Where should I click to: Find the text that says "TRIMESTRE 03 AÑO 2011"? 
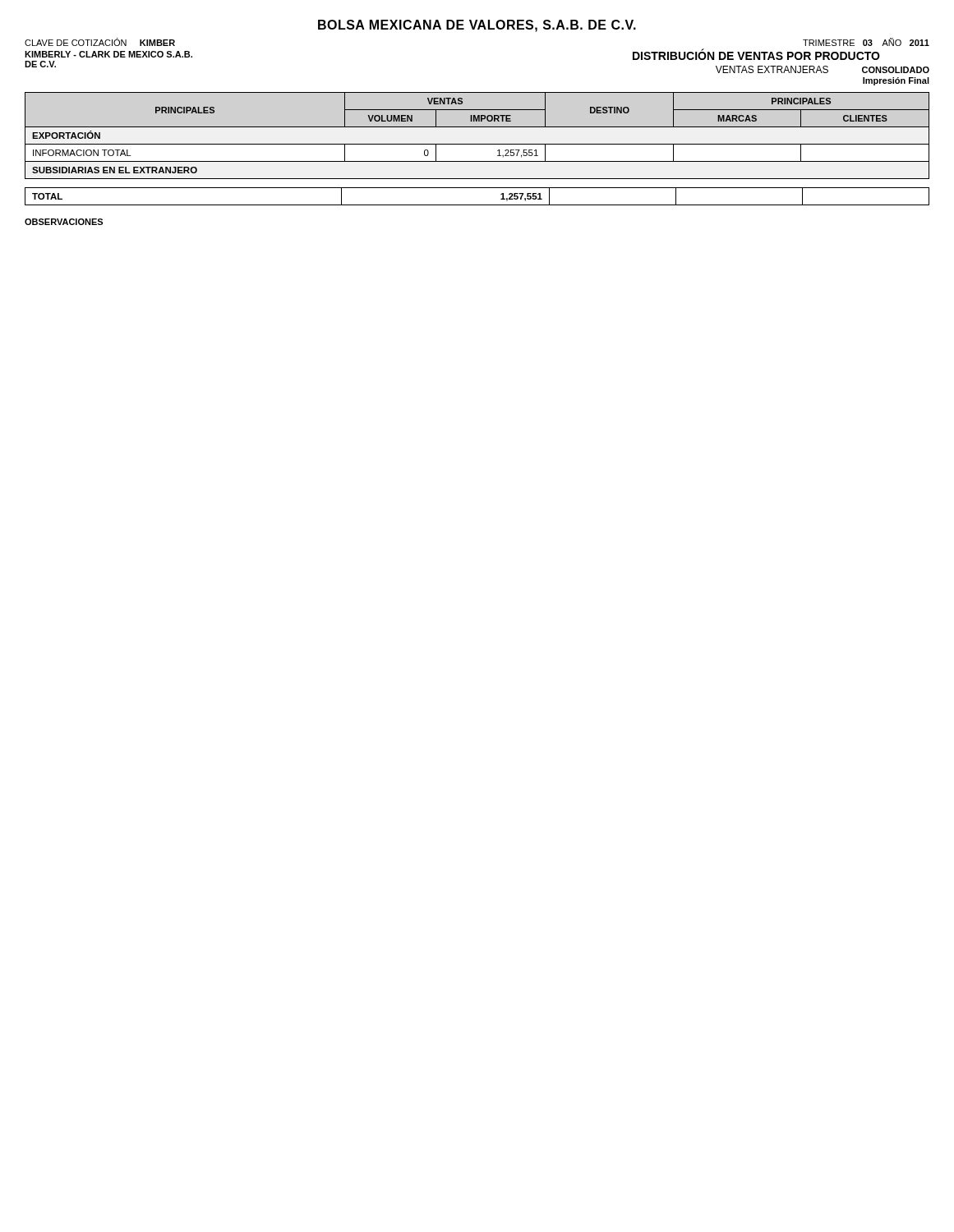pyautogui.click(x=866, y=43)
